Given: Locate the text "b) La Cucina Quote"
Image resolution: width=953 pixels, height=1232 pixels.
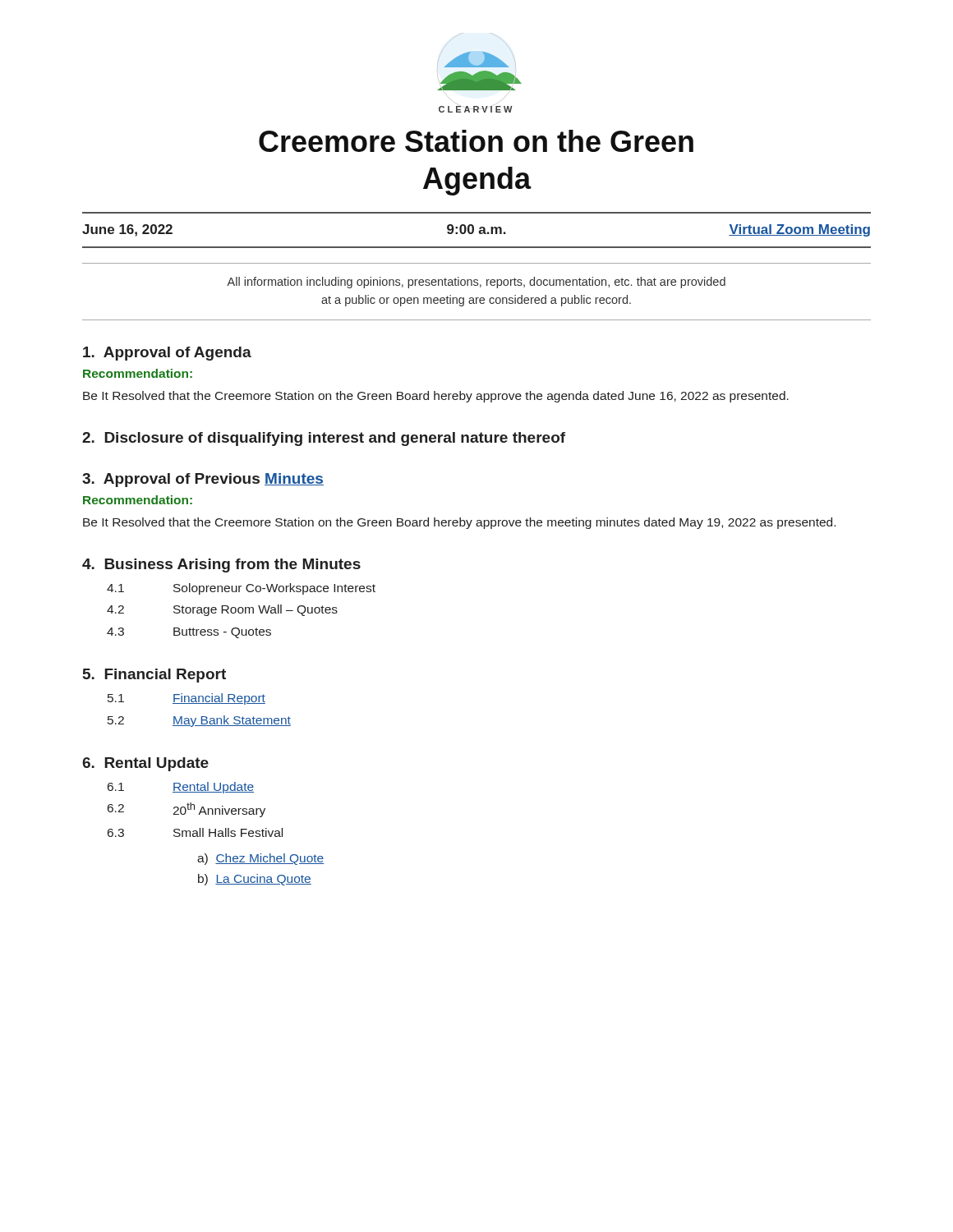Looking at the screenshot, I should pyautogui.click(x=254, y=878).
